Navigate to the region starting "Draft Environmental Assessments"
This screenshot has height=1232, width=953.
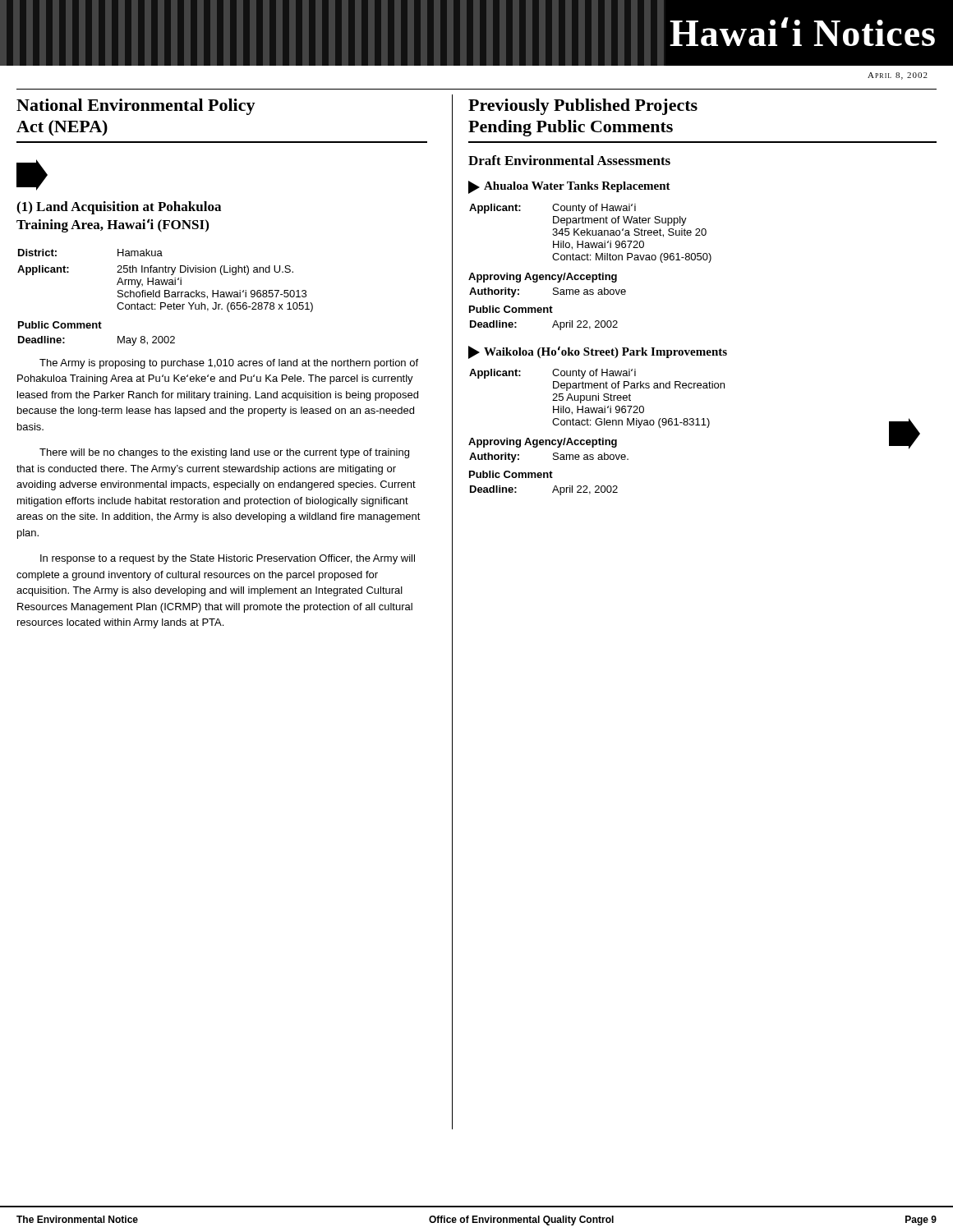pos(569,160)
